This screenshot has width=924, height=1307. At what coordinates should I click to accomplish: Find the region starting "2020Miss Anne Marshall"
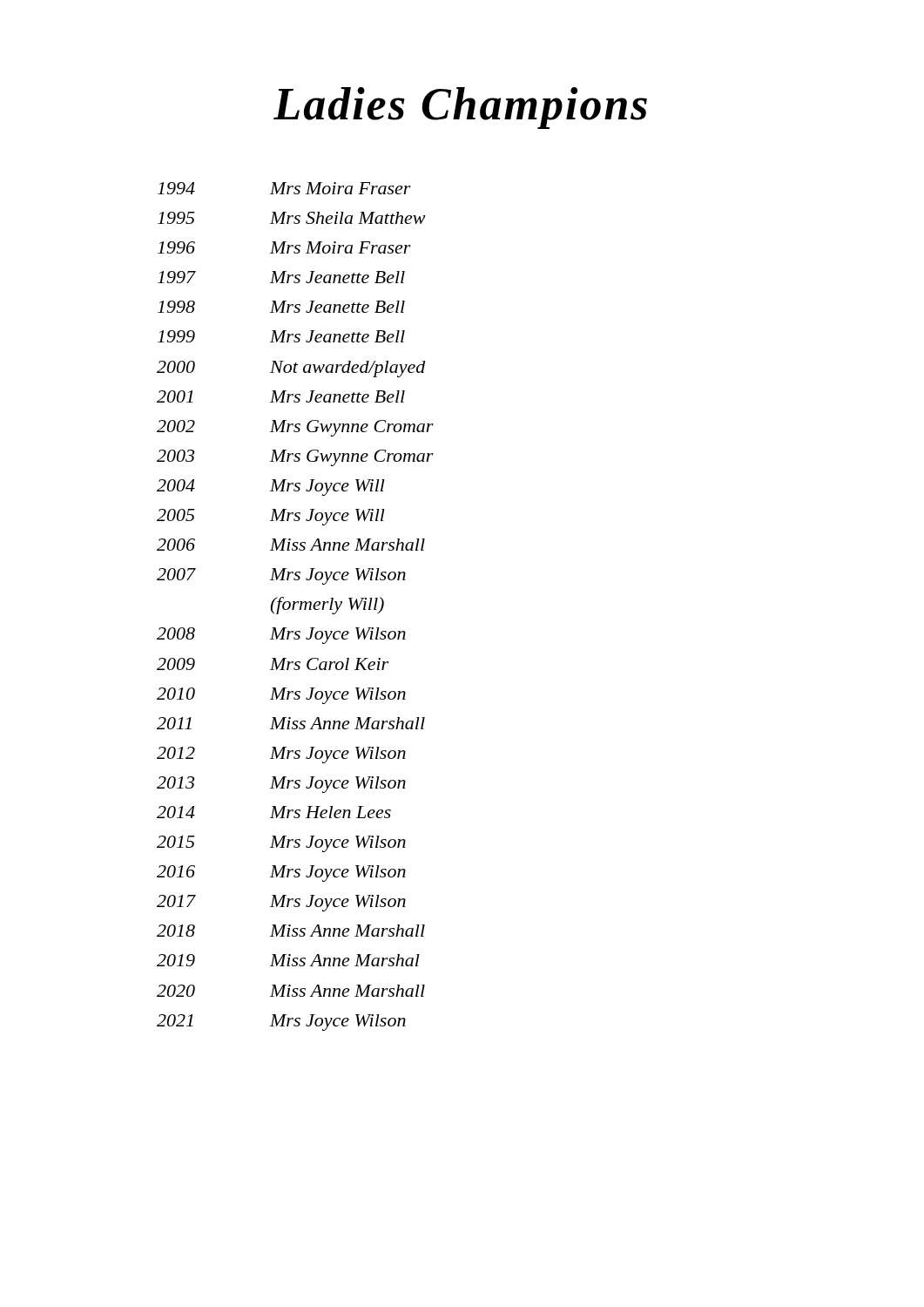pos(291,990)
